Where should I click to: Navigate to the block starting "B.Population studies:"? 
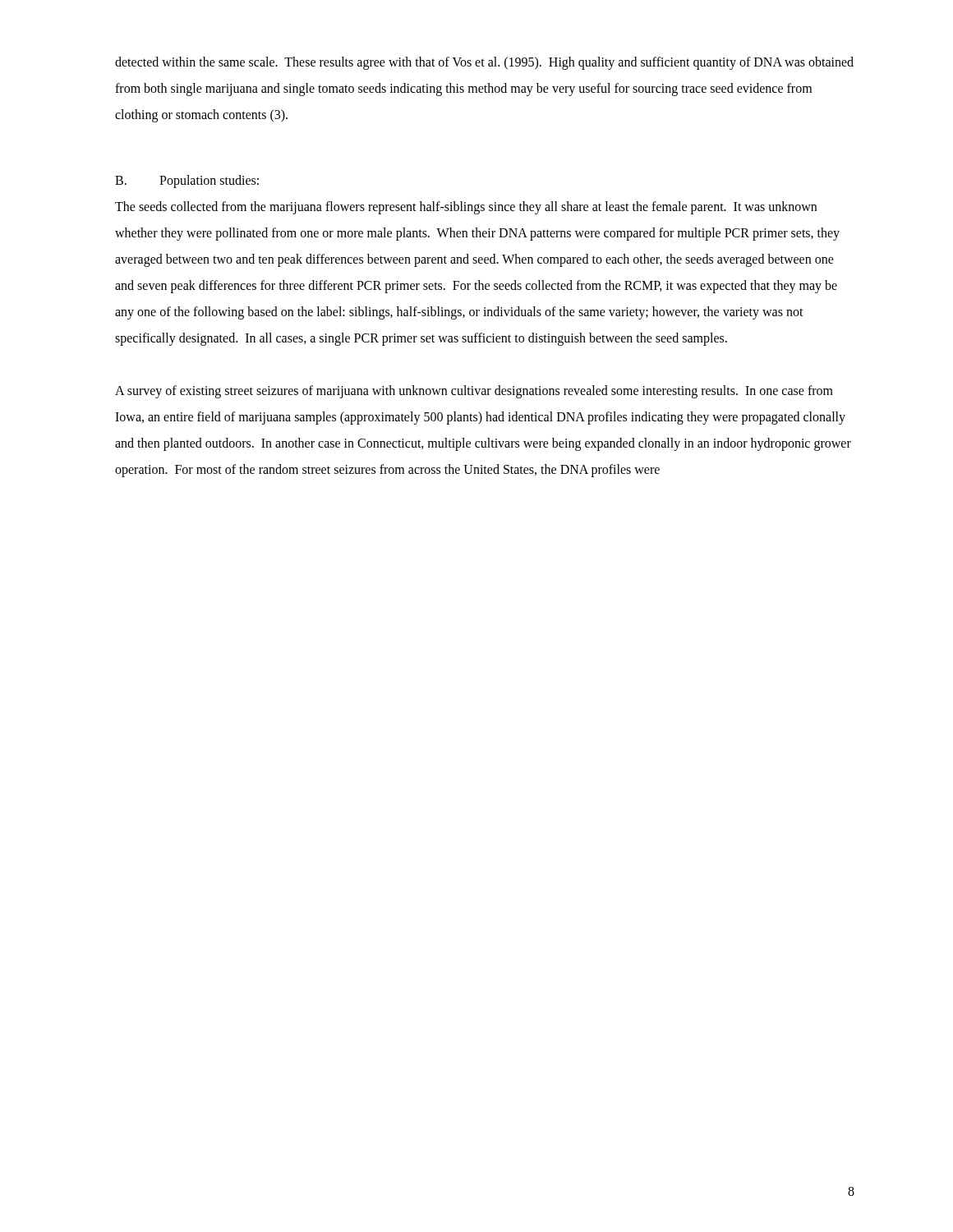click(187, 181)
